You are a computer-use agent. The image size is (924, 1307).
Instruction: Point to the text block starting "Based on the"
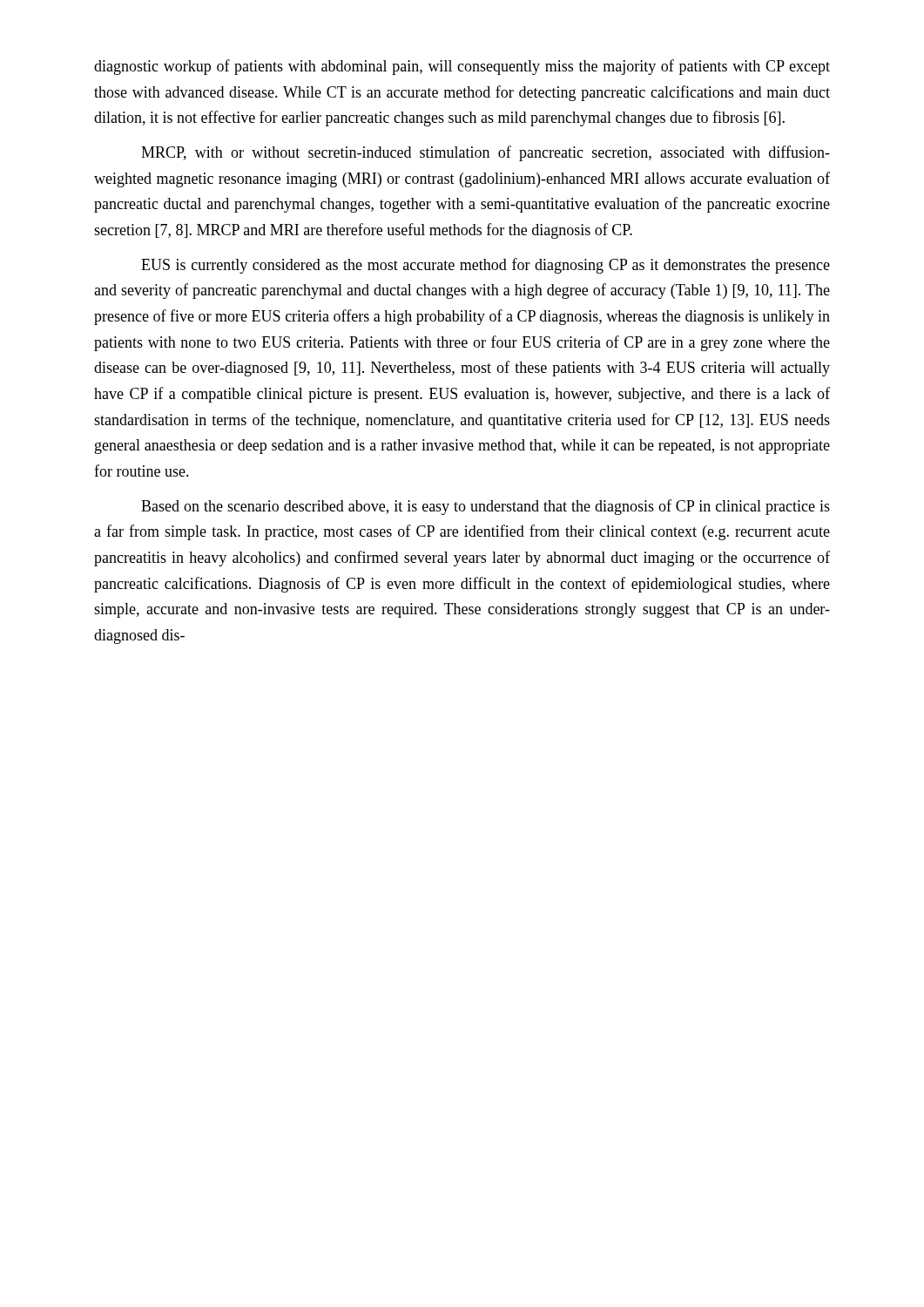pyautogui.click(x=462, y=571)
